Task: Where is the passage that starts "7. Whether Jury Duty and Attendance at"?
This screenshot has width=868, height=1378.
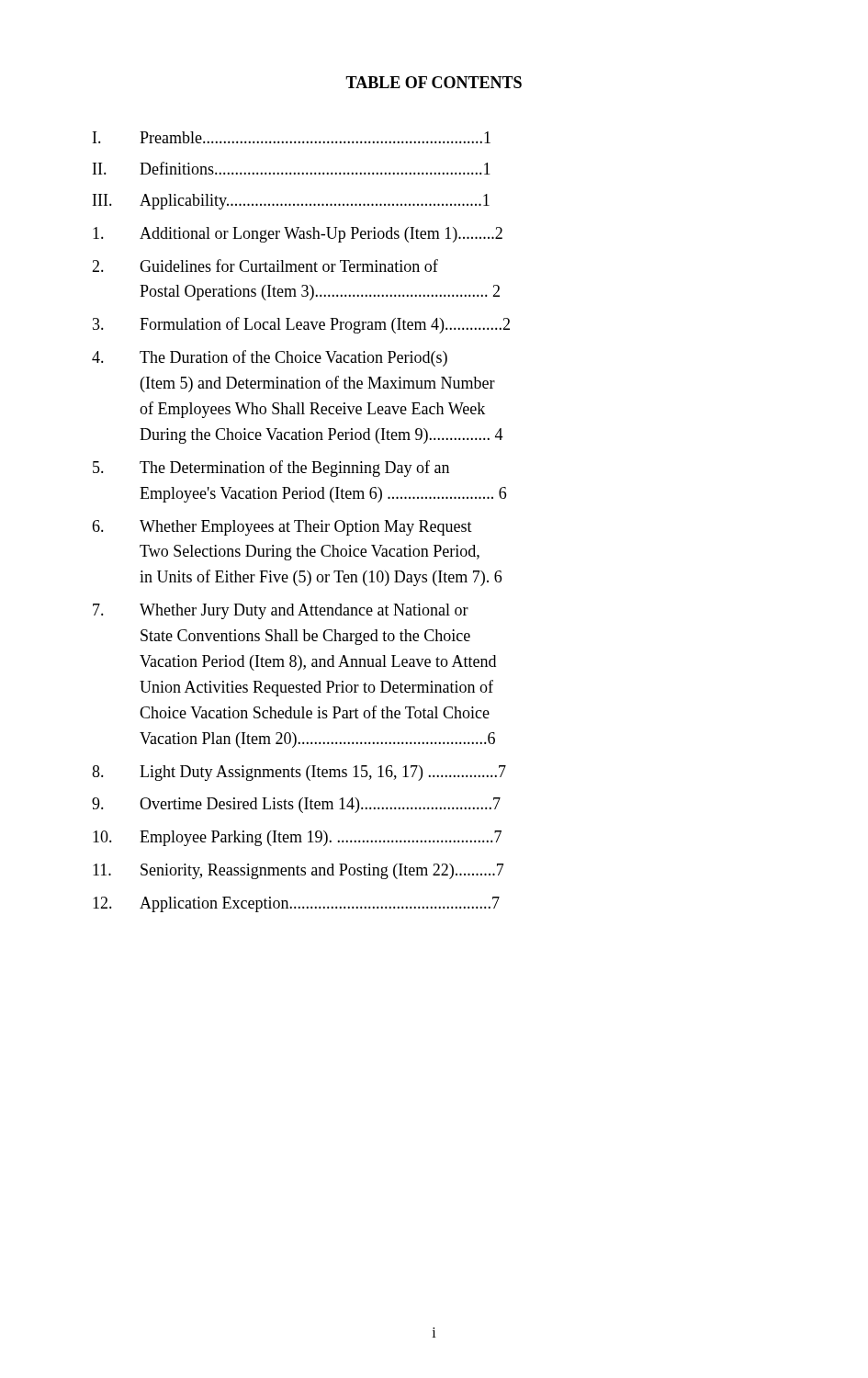Action: click(x=434, y=675)
